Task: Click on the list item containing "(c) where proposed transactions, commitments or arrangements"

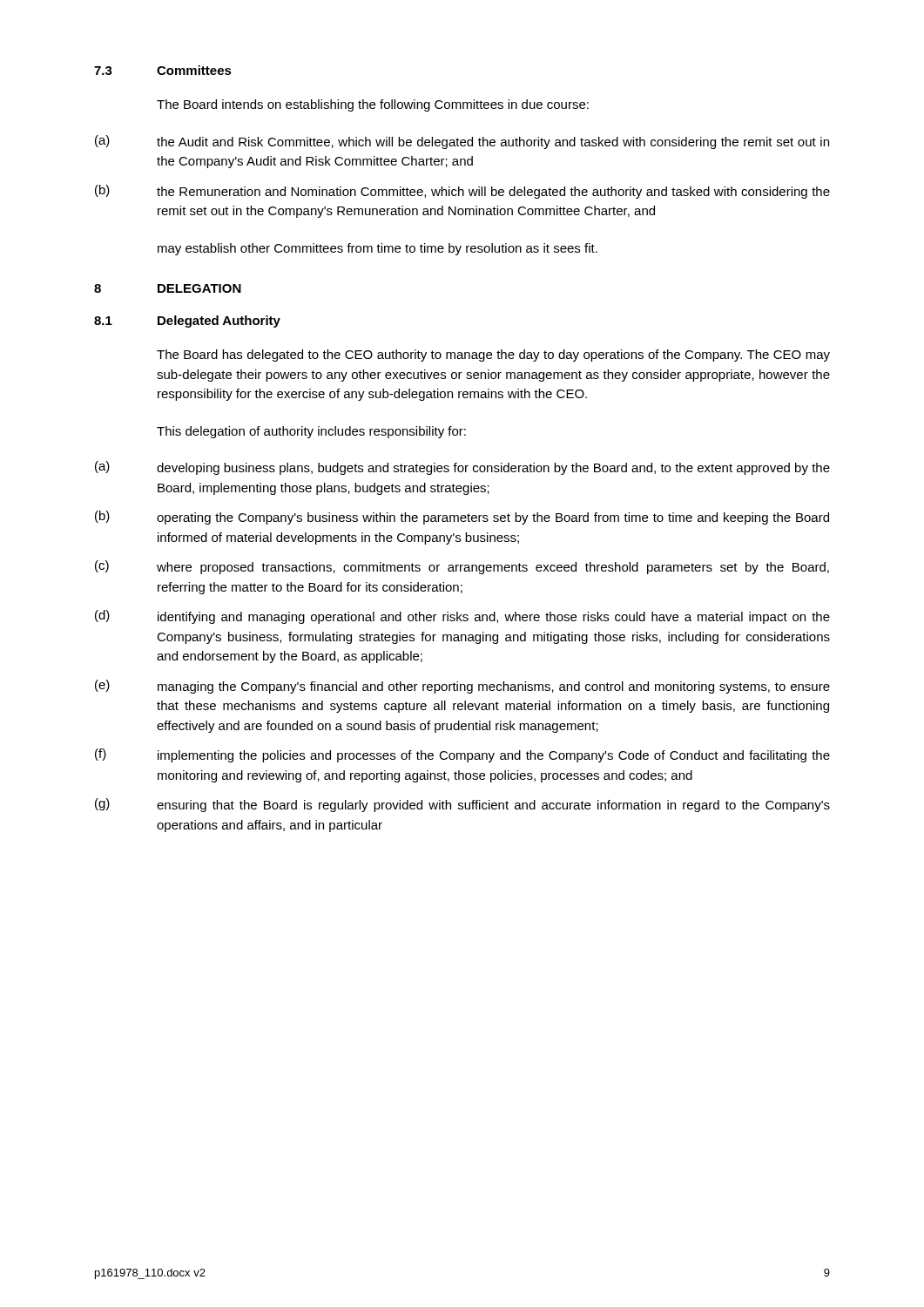Action: [462, 577]
